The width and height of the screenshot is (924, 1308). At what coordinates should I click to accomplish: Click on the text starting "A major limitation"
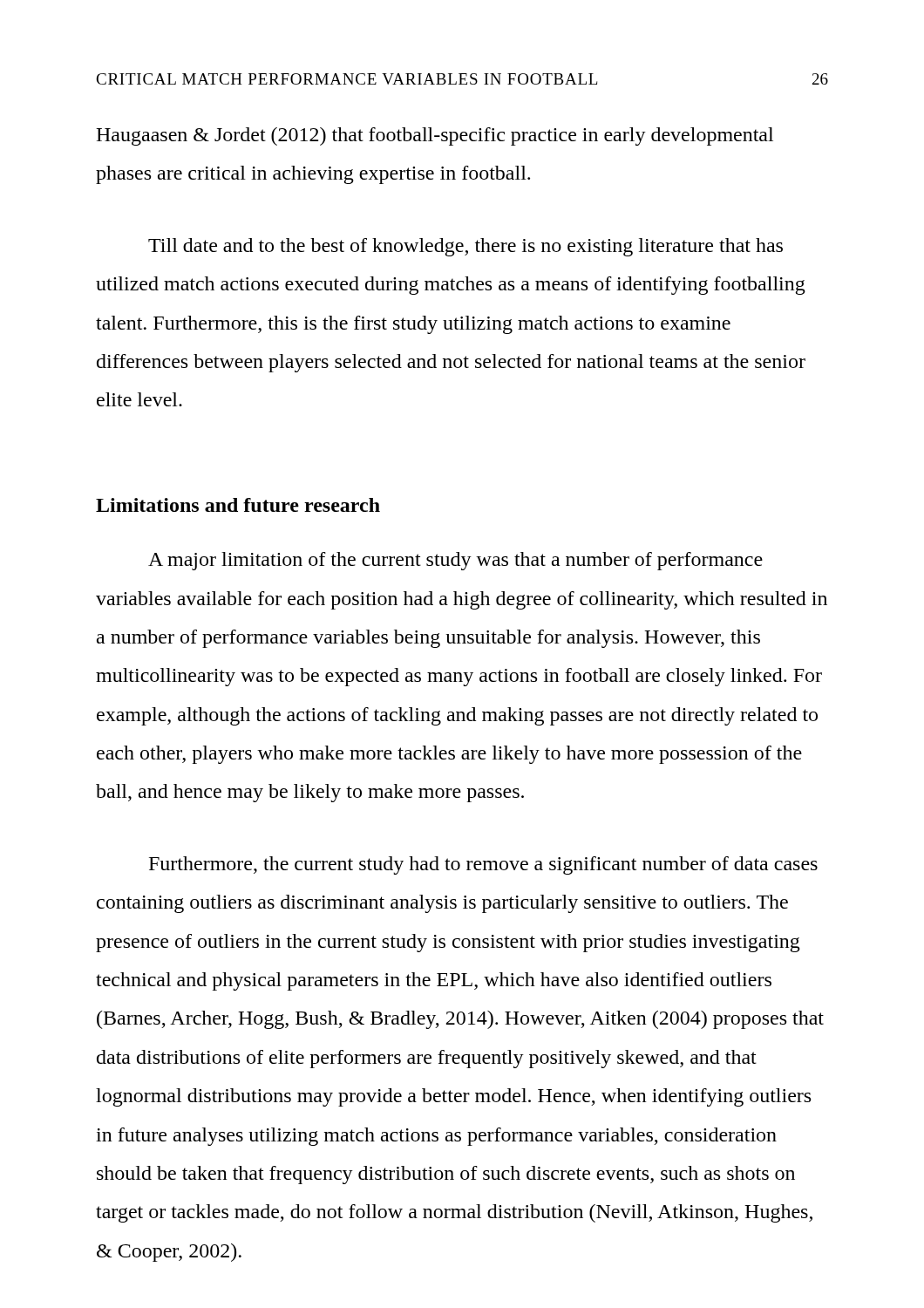click(462, 675)
